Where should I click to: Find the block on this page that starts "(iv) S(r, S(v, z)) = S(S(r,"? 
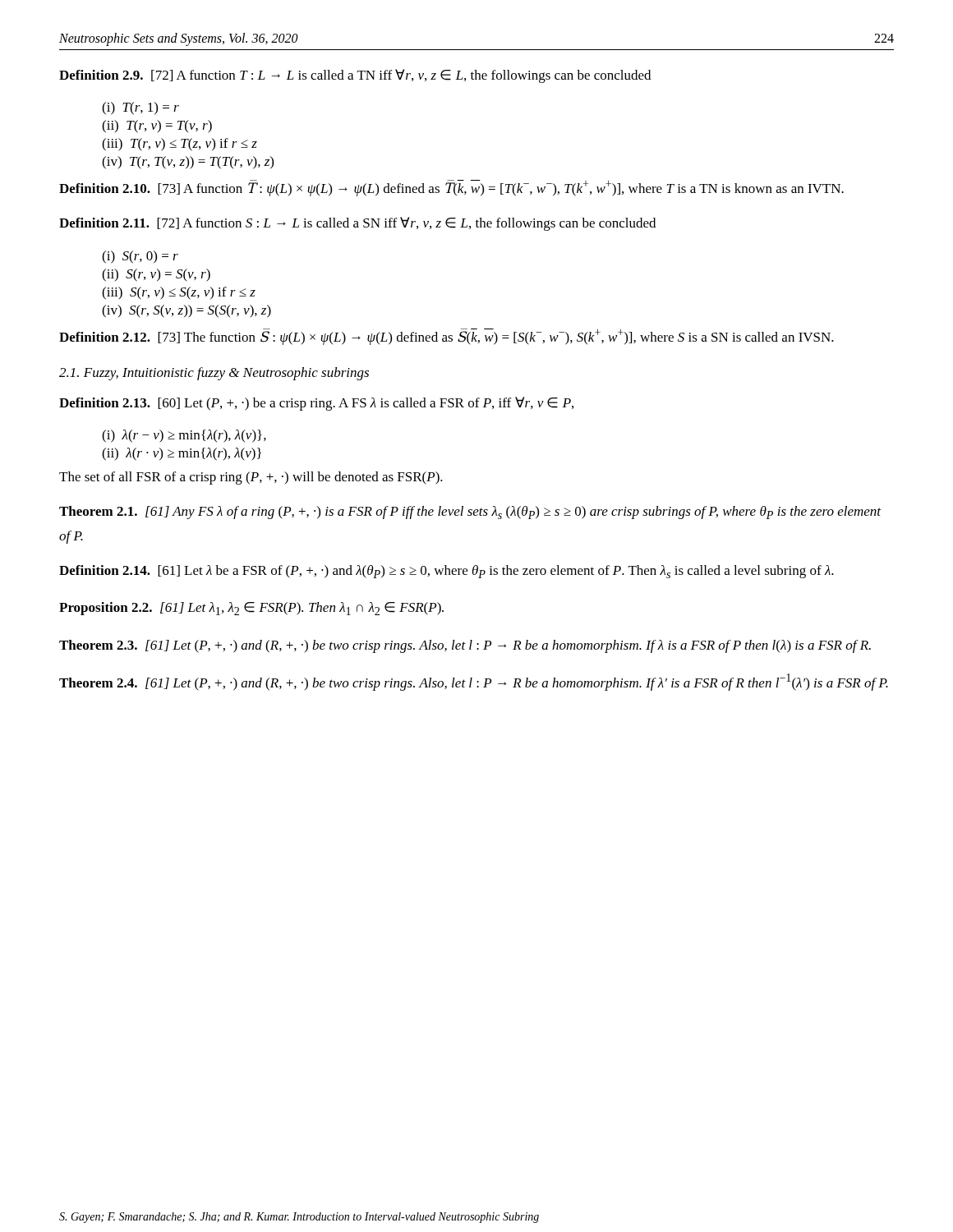click(187, 310)
